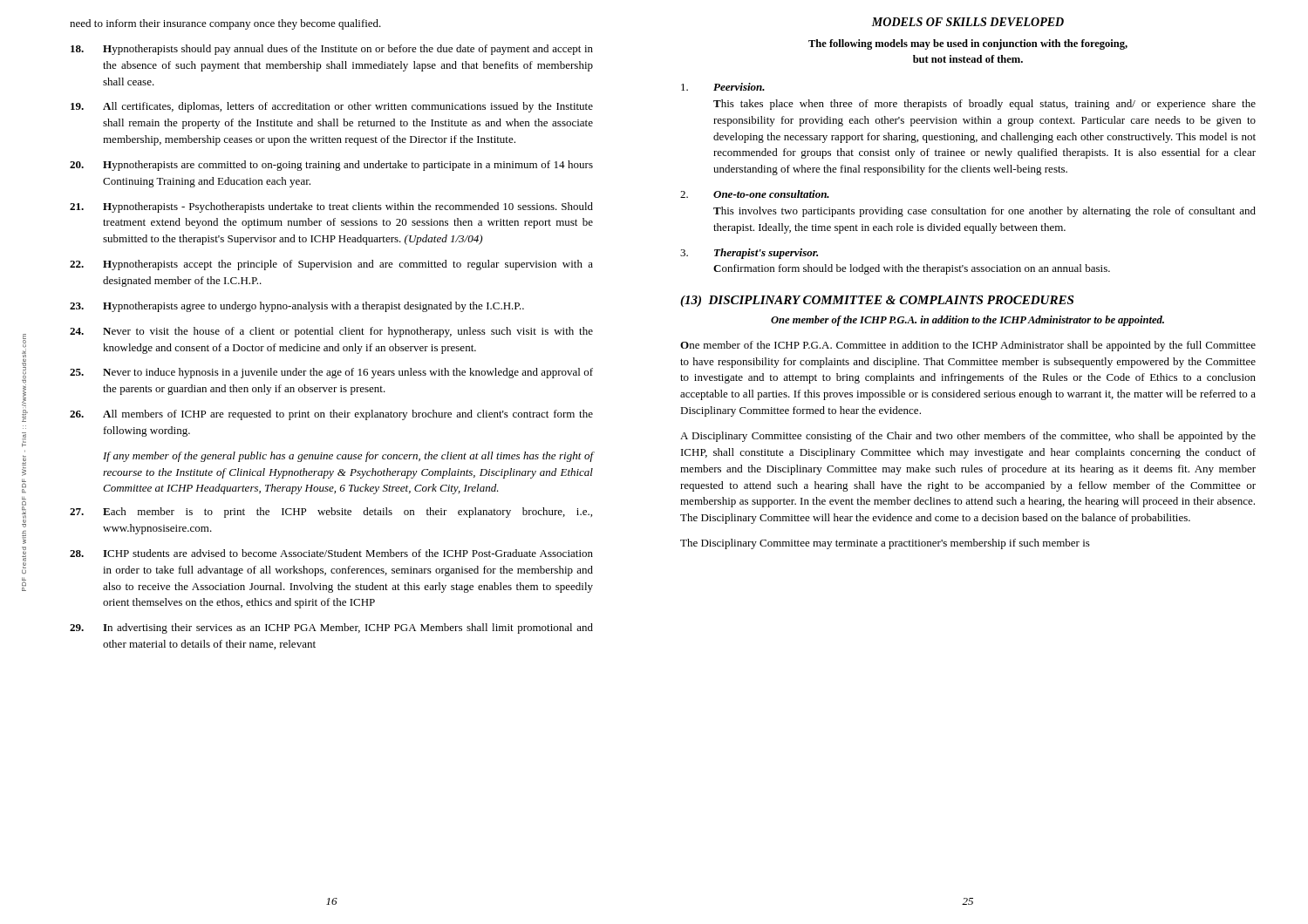This screenshot has height=924, width=1308.
Task: Select the section header that says "MODELS OF SKILLS DEVELOPED"
Action: [x=968, y=22]
